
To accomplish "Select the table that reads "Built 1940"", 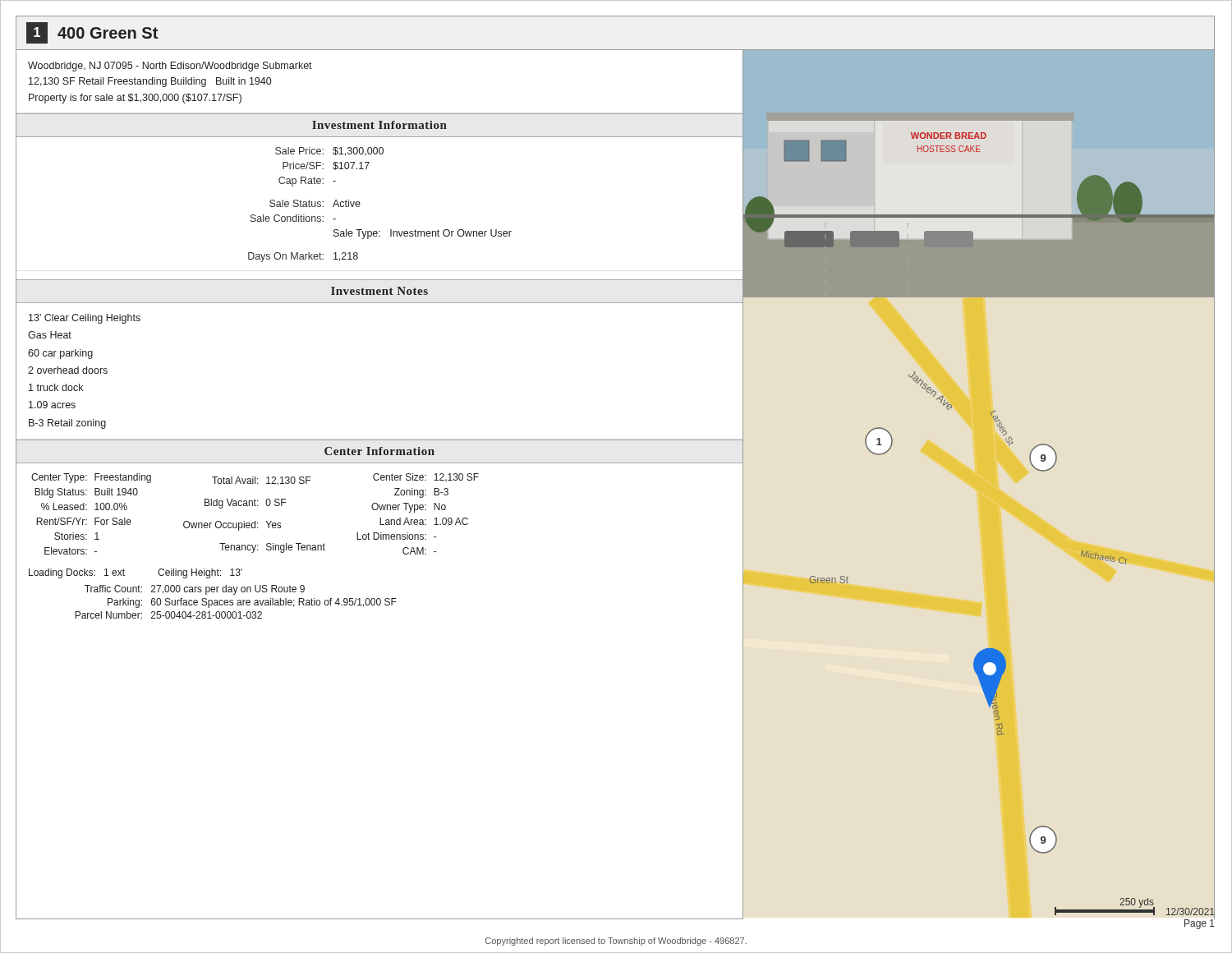I will pyautogui.click(x=379, y=545).
